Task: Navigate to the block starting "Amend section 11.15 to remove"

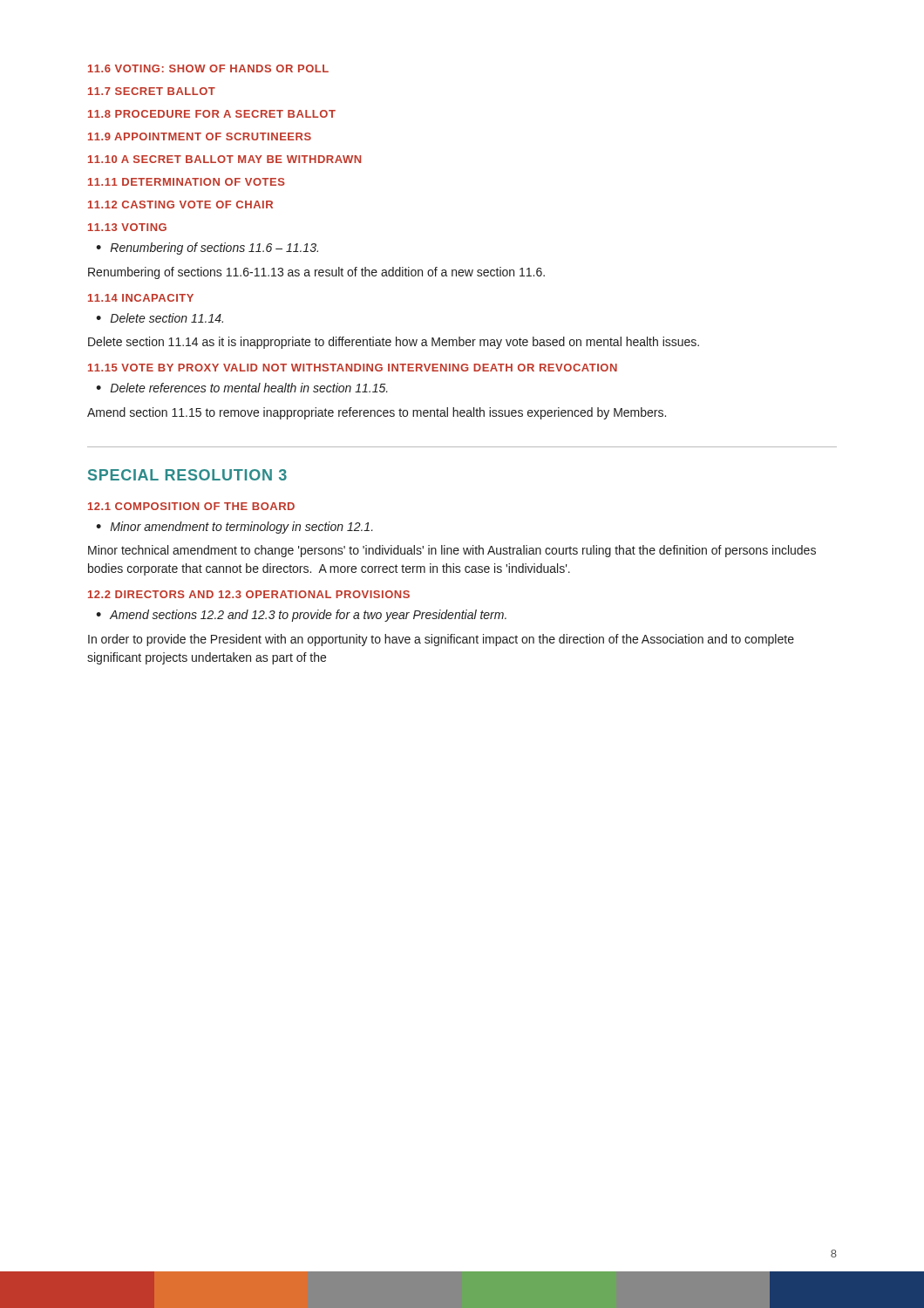Action: (x=377, y=412)
